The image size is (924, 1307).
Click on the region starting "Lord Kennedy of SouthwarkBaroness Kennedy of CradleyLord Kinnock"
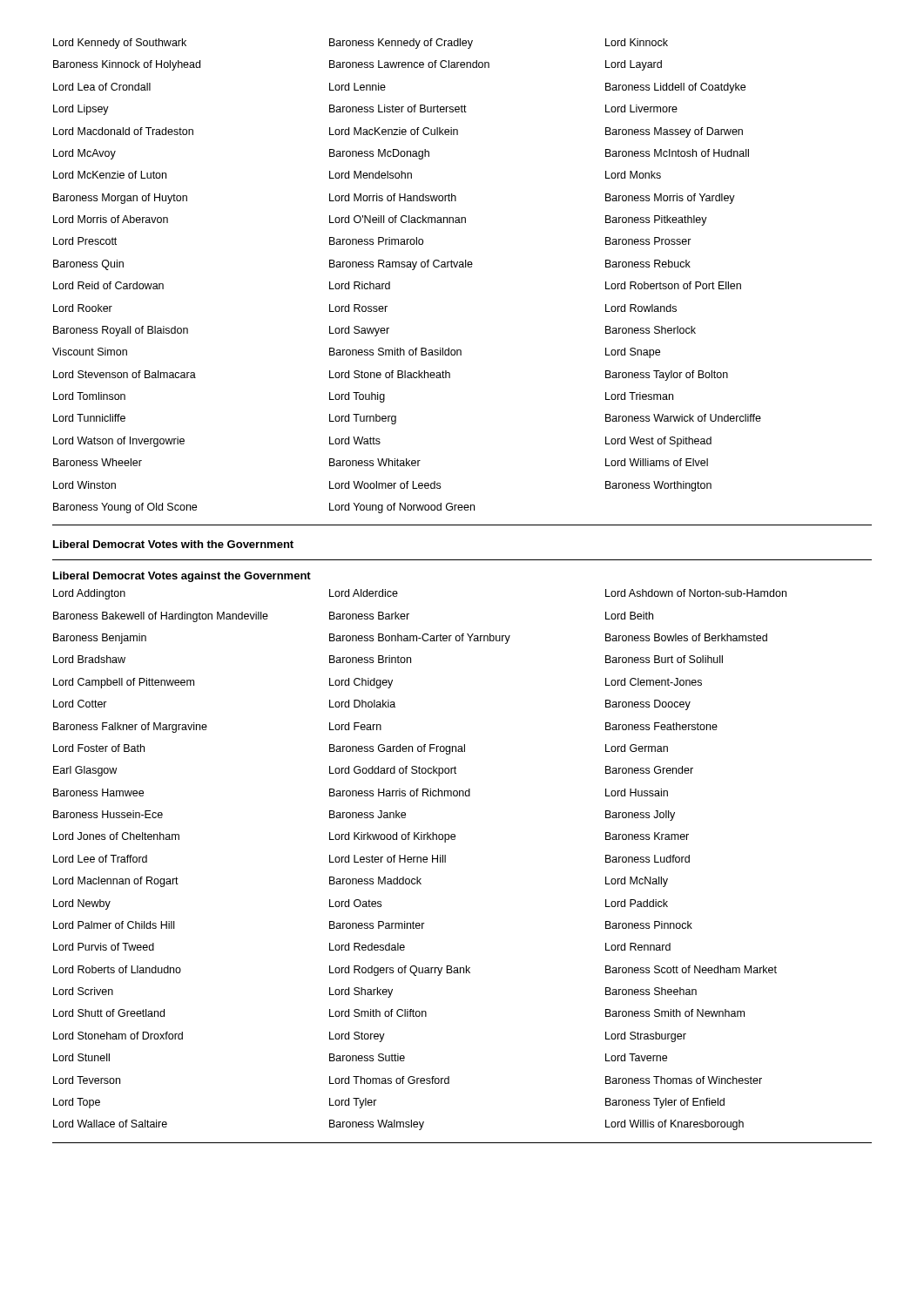point(462,43)
